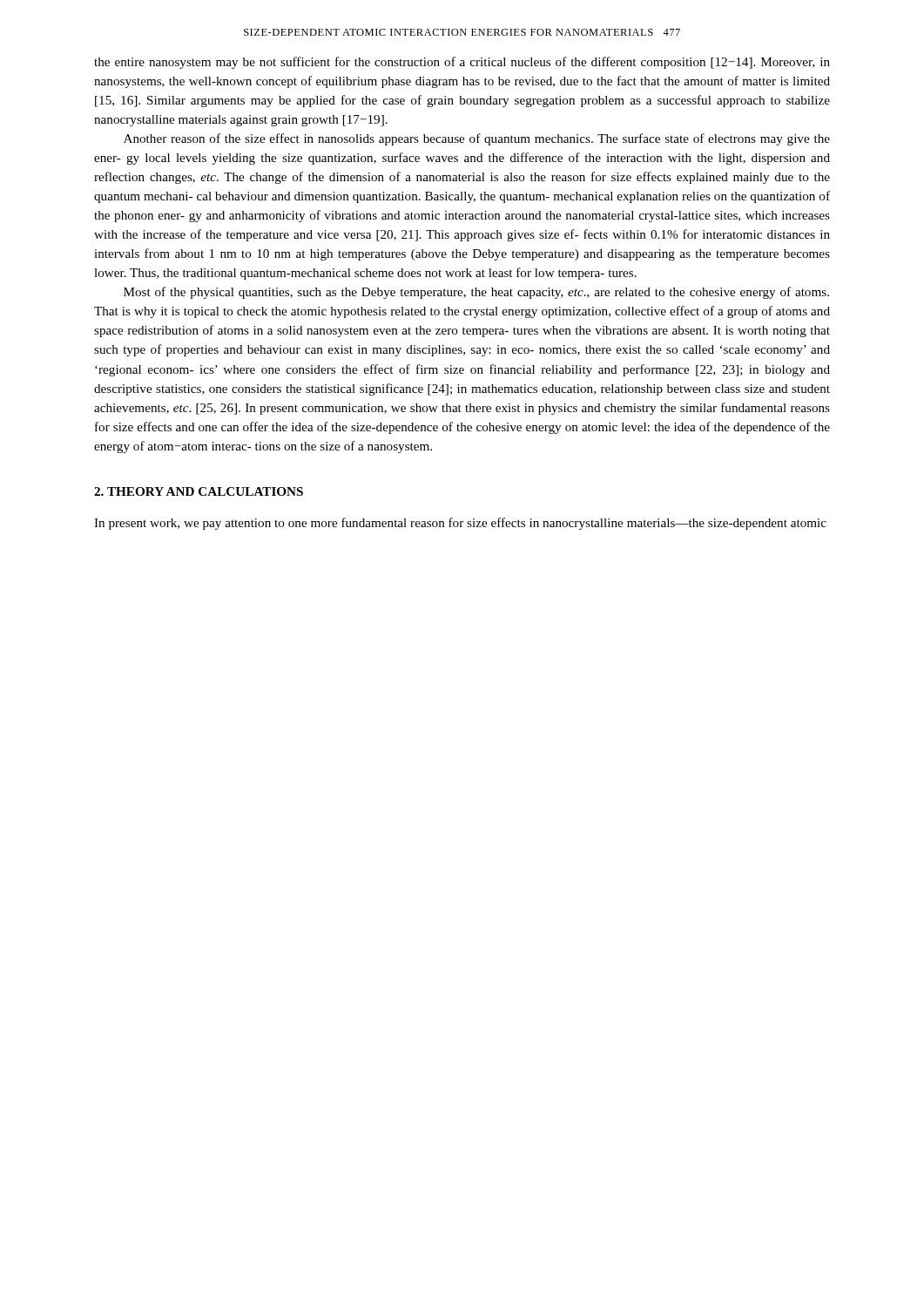Where does it say "2. THEORY AND CALCULATIONS"?

click(199, 491)
